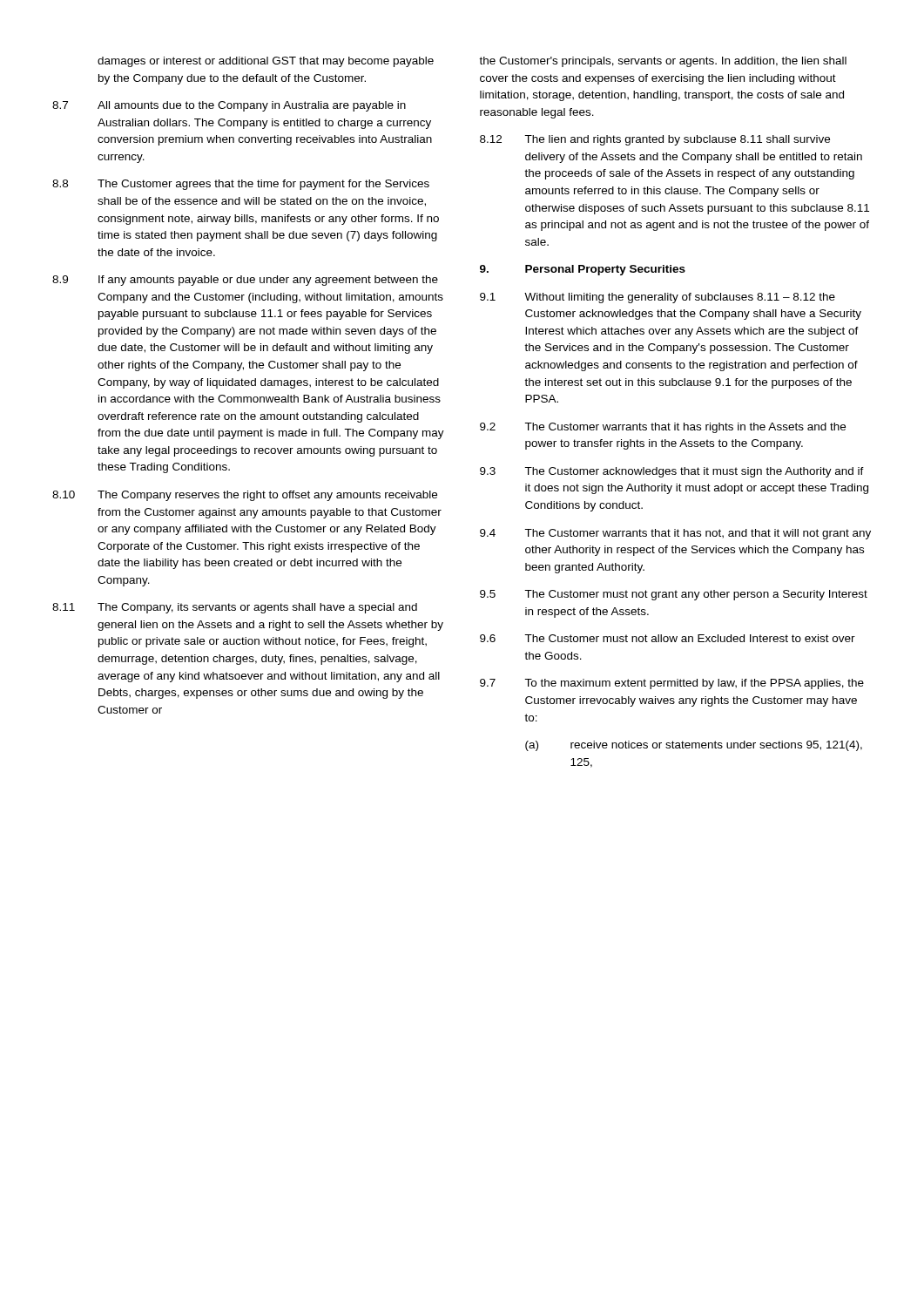
Task: Point to the region starting "8.7 All amounts due to"
Action: [x=248, y=131]
